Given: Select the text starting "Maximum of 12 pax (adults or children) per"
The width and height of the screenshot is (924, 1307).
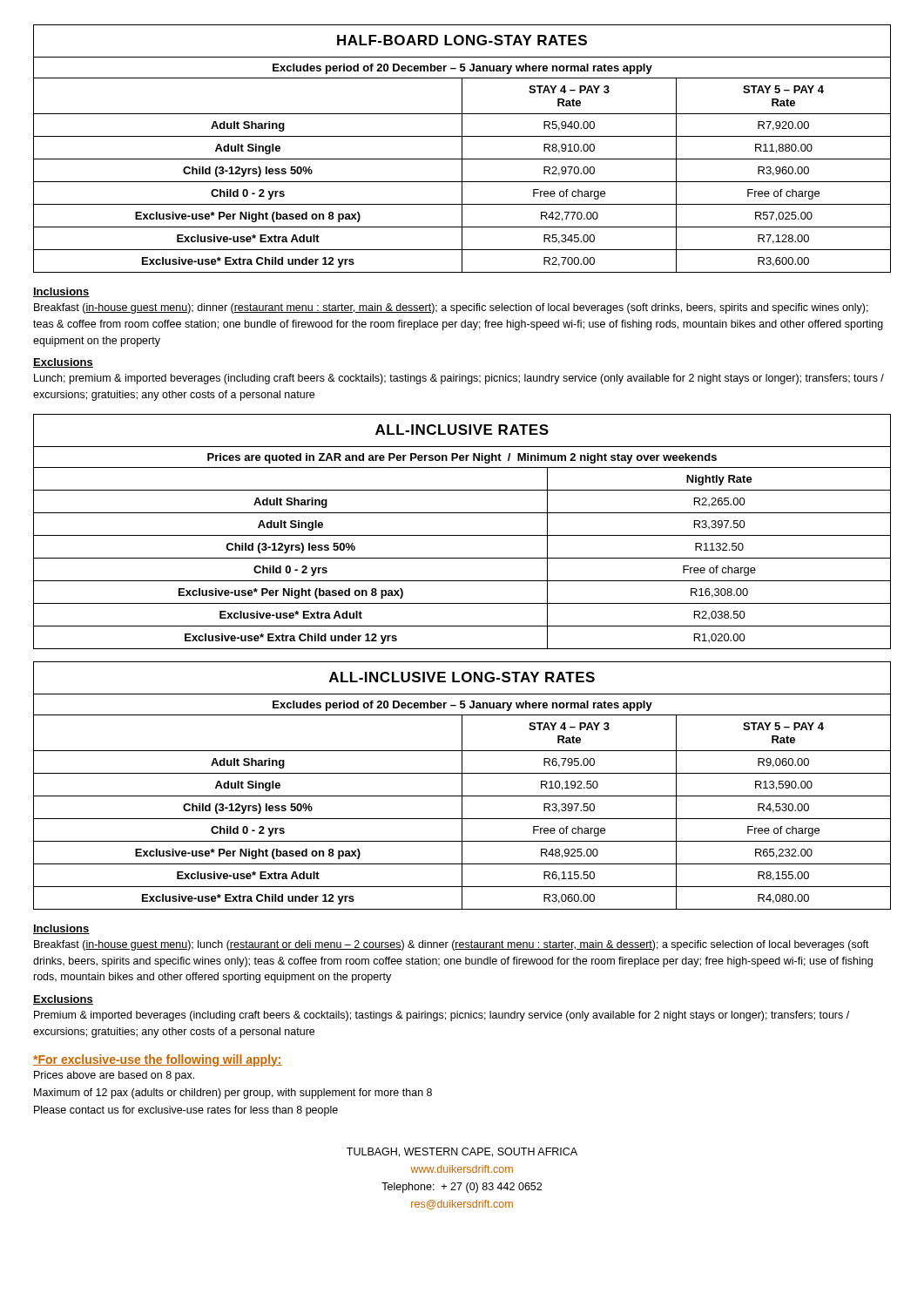Looking at the screenshot, I should (x=233, y=1094).
